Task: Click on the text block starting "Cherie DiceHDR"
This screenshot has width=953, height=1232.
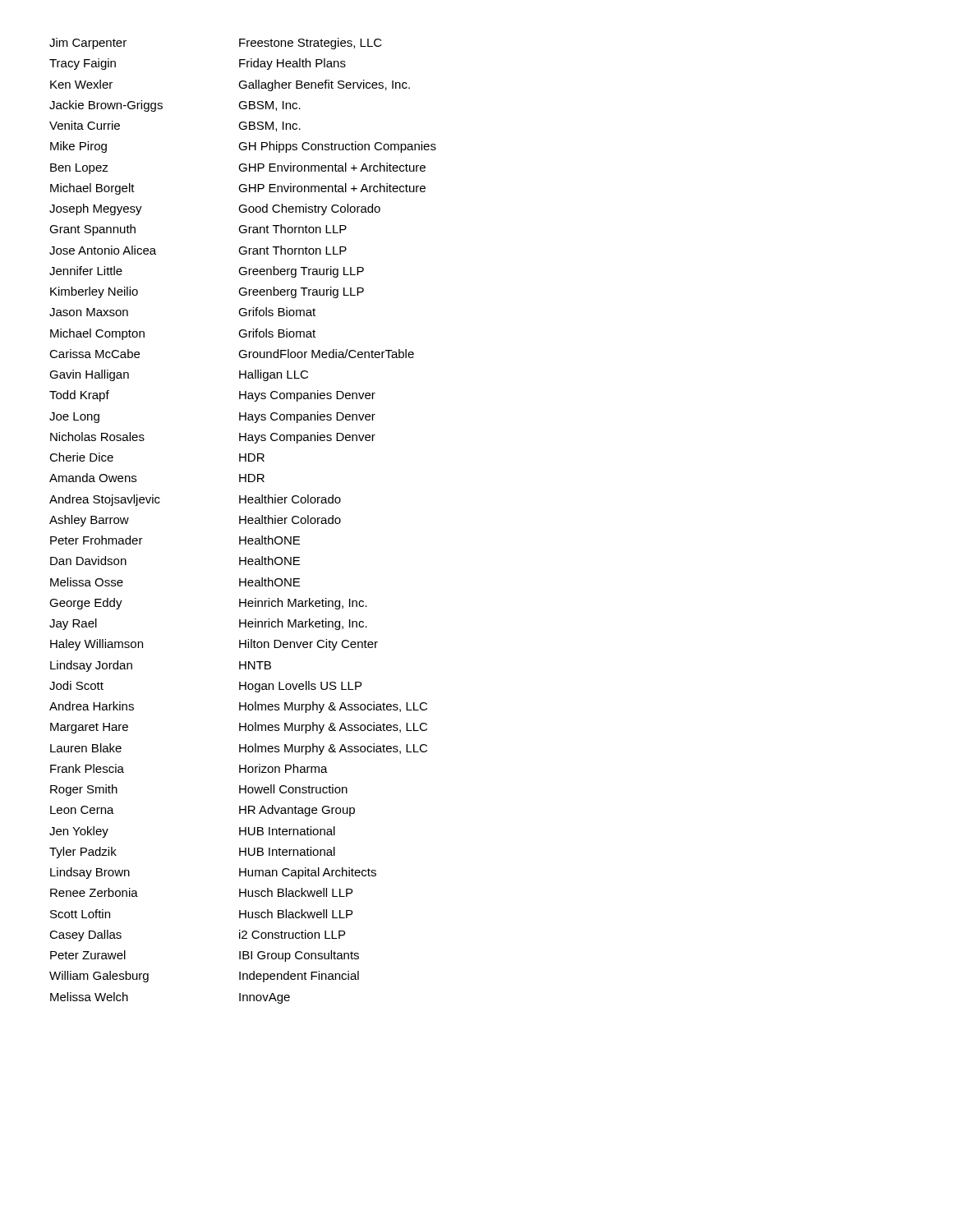Action: click(x=83, y=456)
